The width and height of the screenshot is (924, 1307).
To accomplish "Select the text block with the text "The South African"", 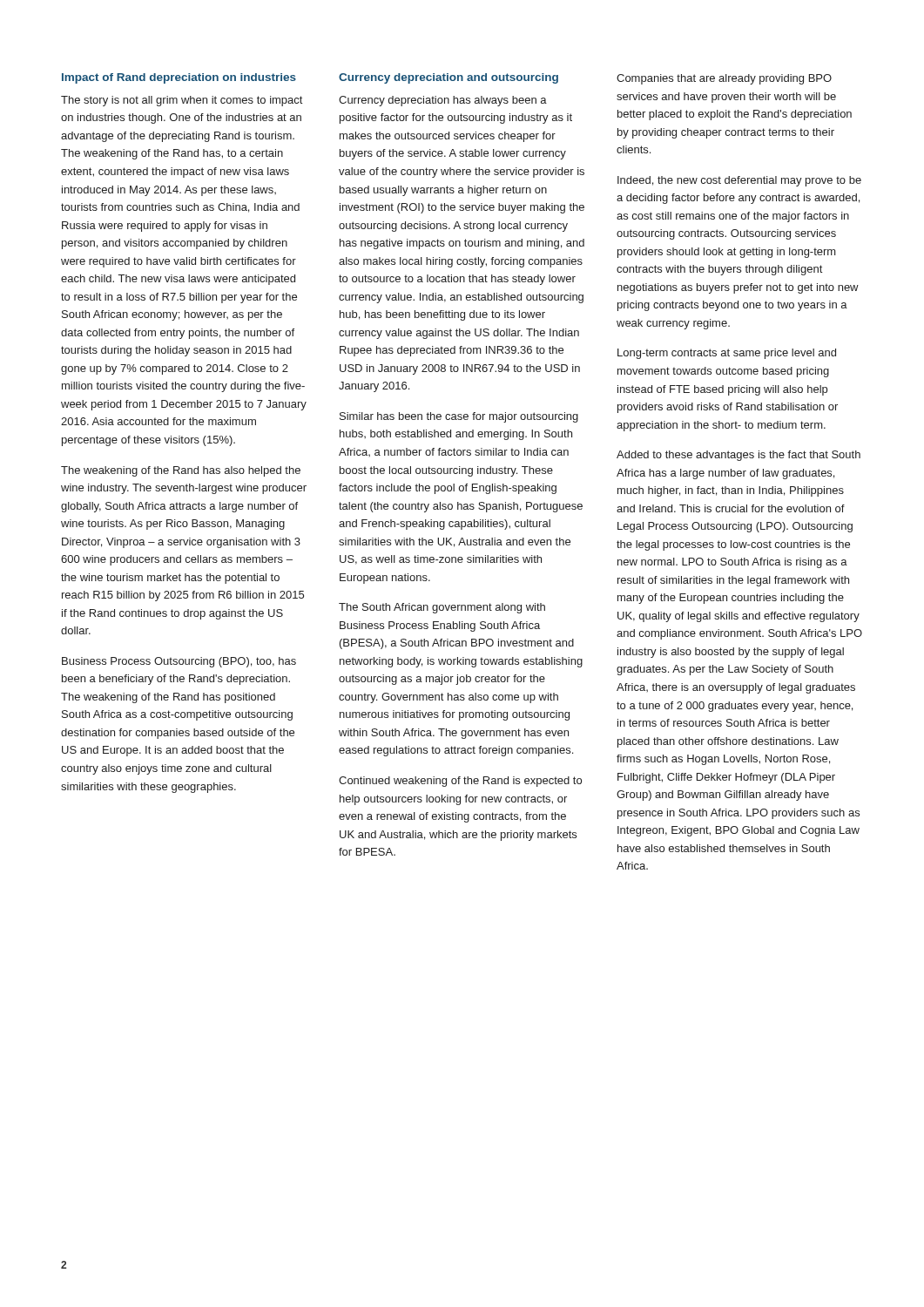I will coord(461,679).
